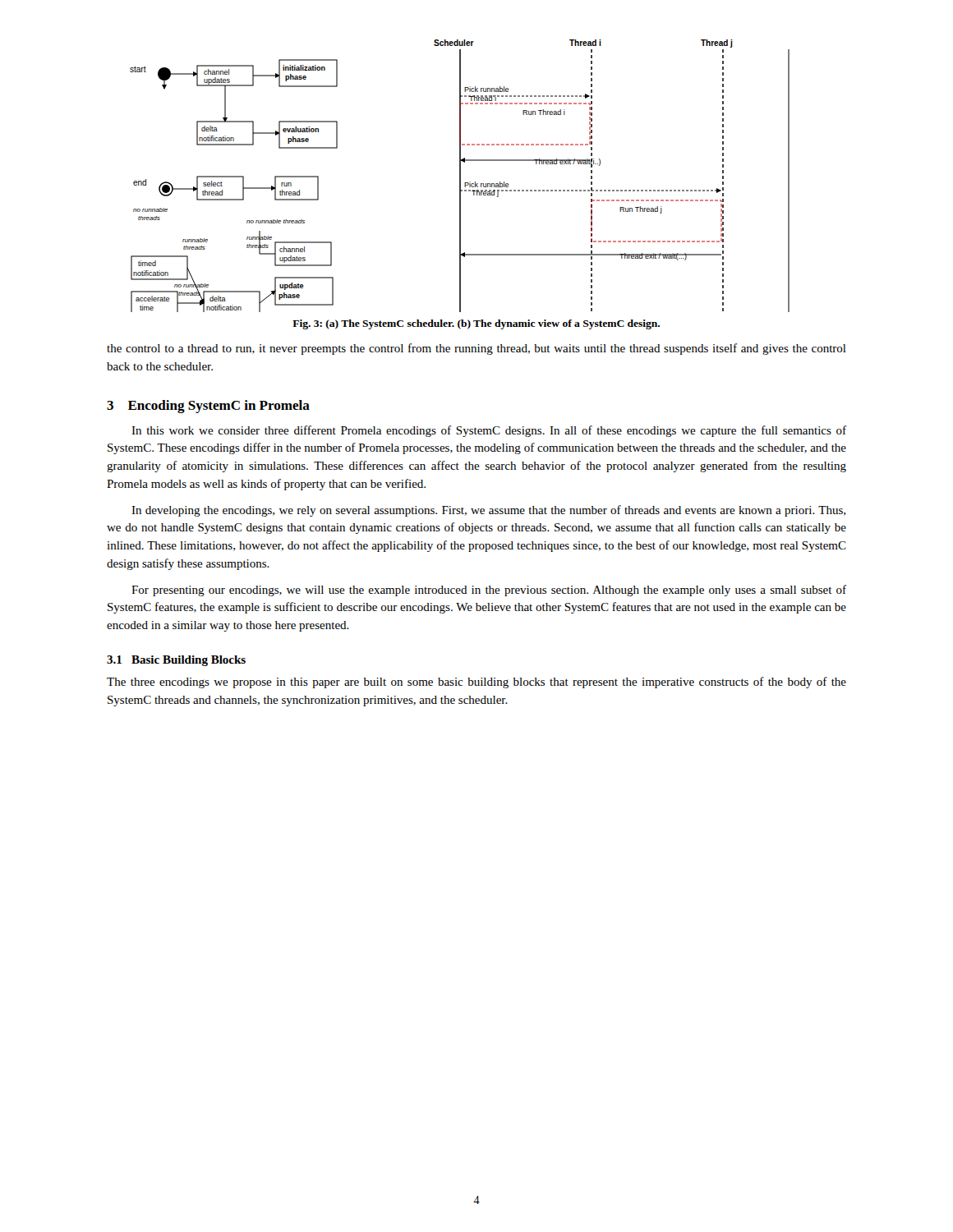Select the section header that reads "3 Encoding SystemC in Promela"
Viewport: 953px width, 1232px height.
click(208, 405)
